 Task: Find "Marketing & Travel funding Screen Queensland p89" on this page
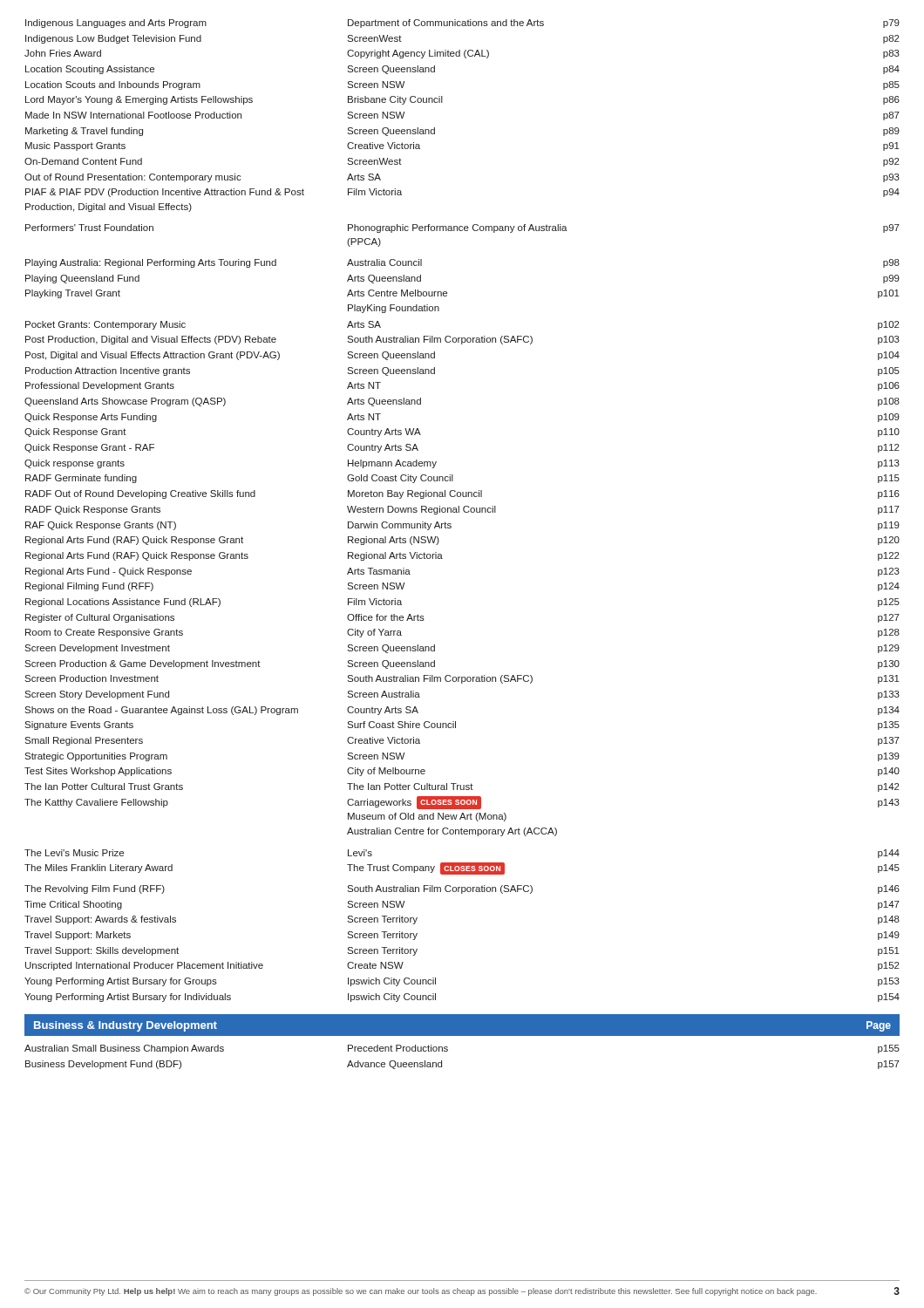pyautogui.click(x=93, y=131)
